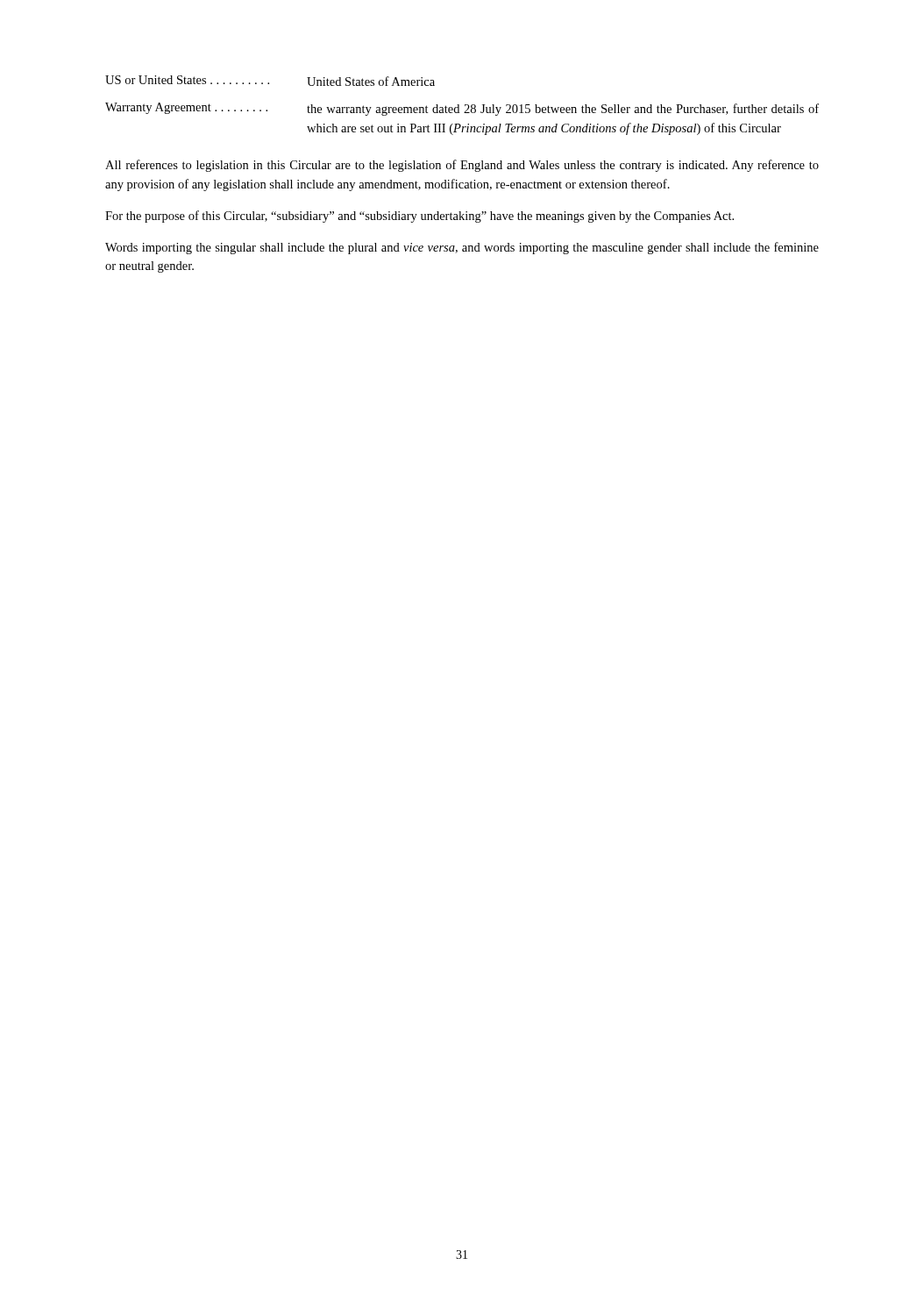Select the text block starting "For the purpose of"
This screenshot has height=1315, width=924.
(420, 215)
